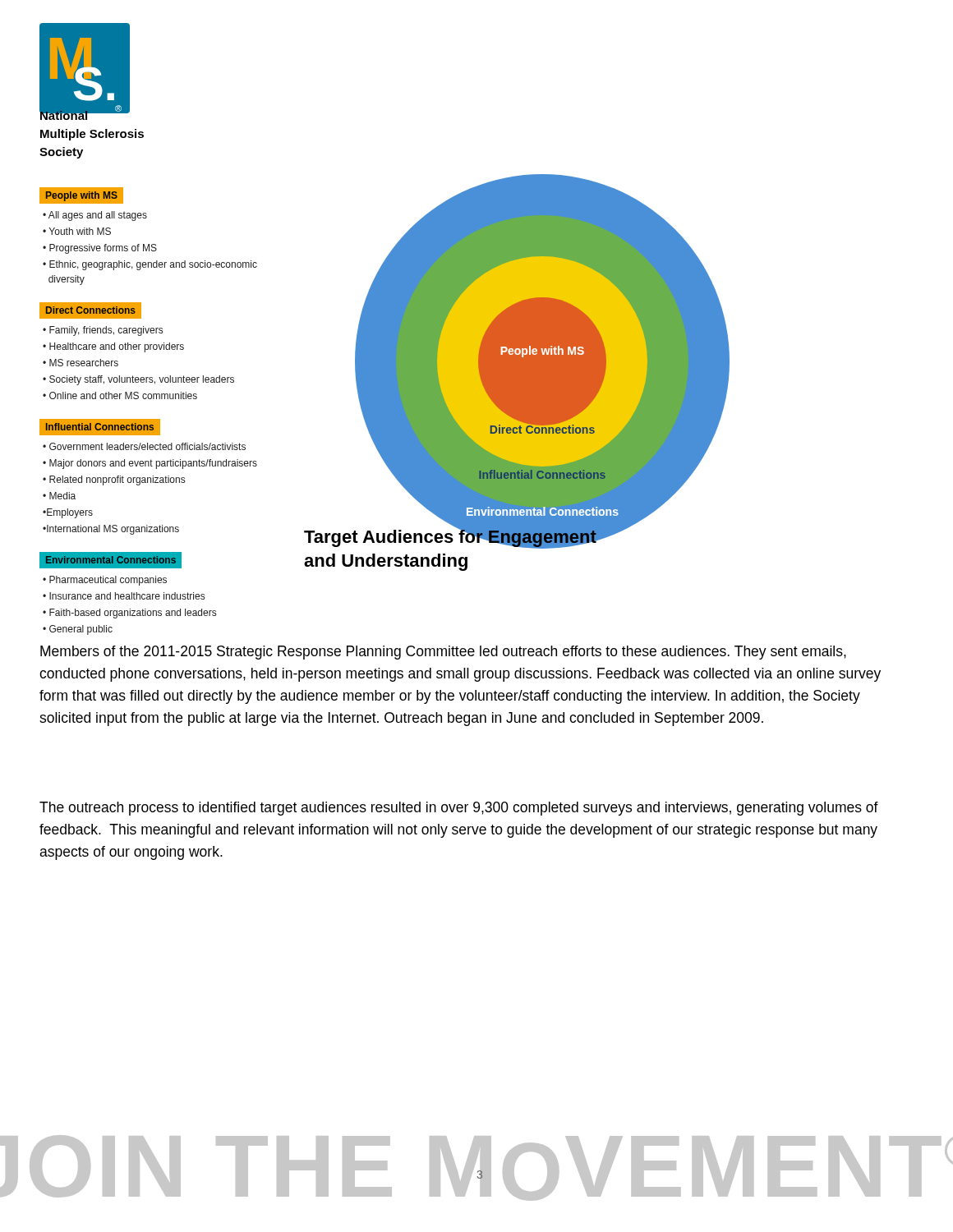Click on the infographic

(567, 370)
